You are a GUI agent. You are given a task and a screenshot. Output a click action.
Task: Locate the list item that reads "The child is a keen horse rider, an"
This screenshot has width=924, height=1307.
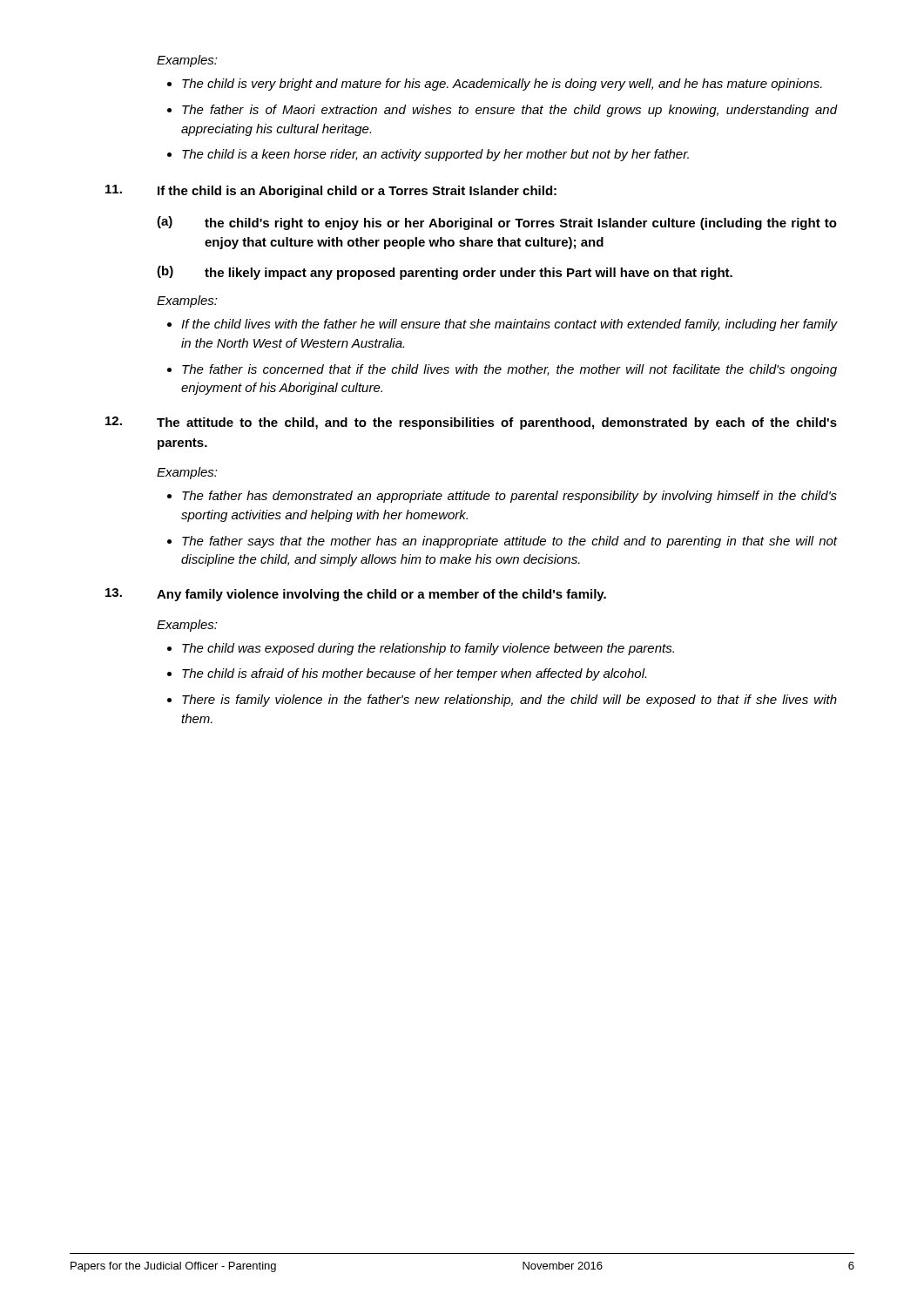tap(436, 154)
